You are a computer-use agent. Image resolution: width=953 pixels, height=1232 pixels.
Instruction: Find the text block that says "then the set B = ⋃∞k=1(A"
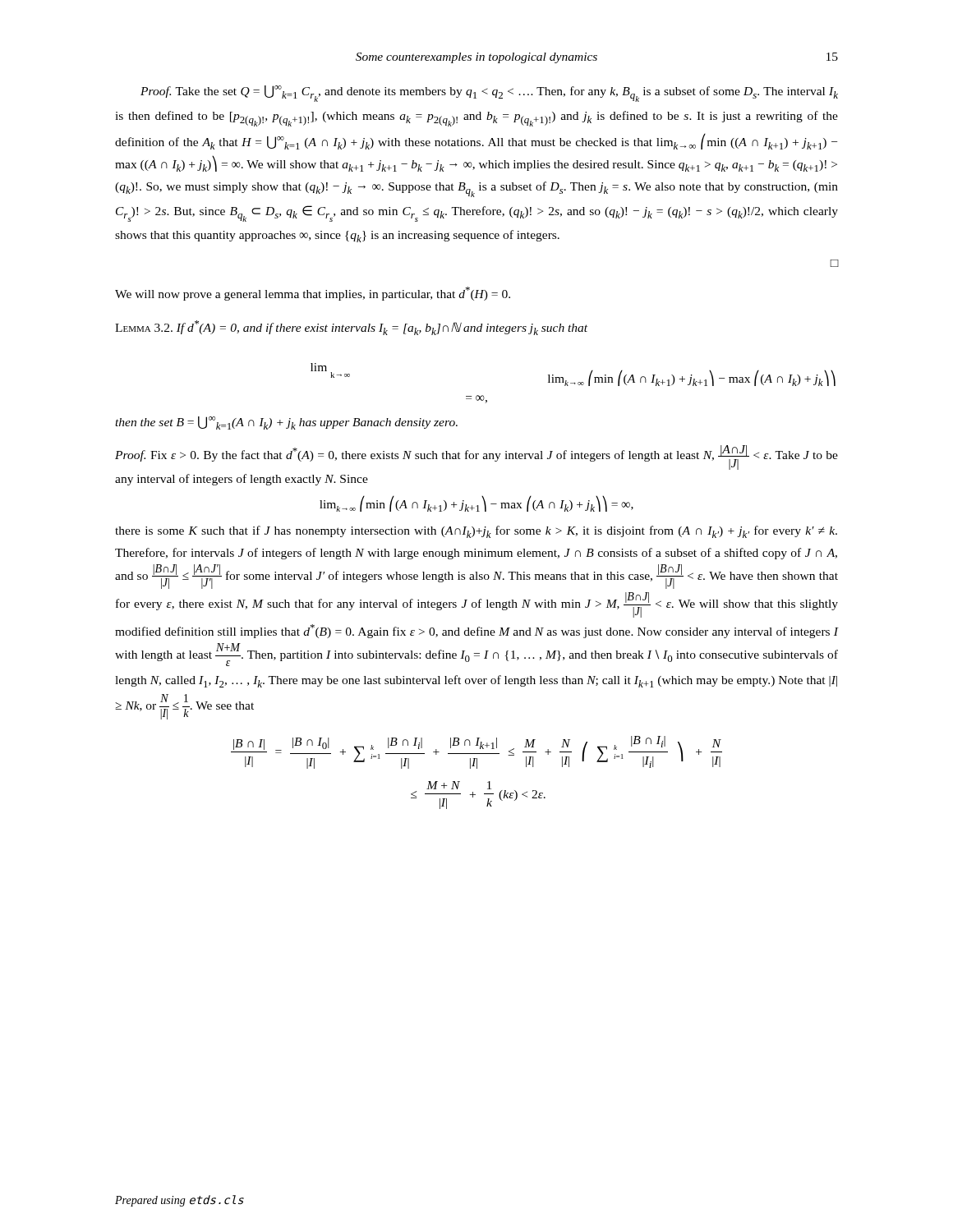tap(286, 423)
